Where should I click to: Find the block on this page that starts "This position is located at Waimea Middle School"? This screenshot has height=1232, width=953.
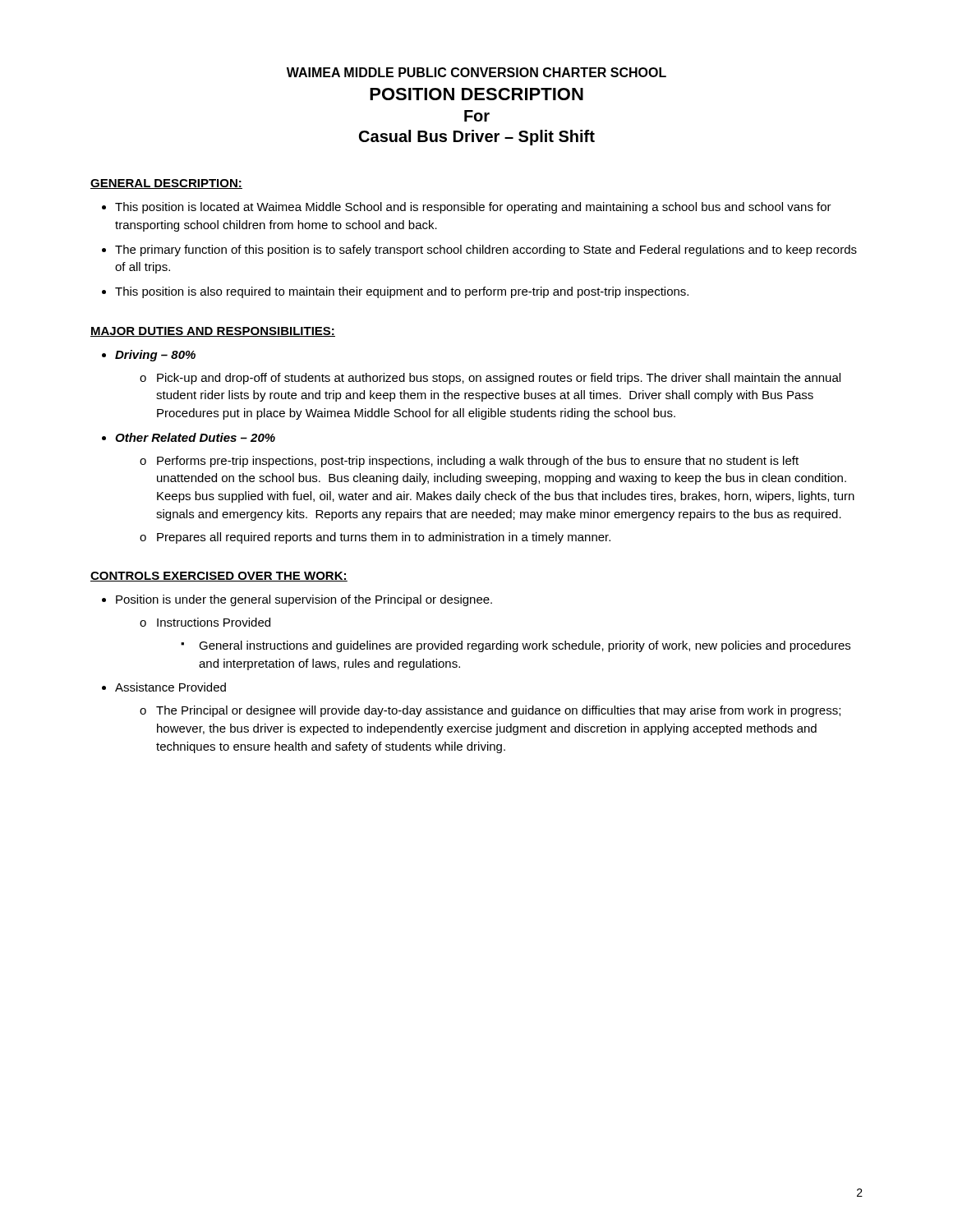pos(473,215)
